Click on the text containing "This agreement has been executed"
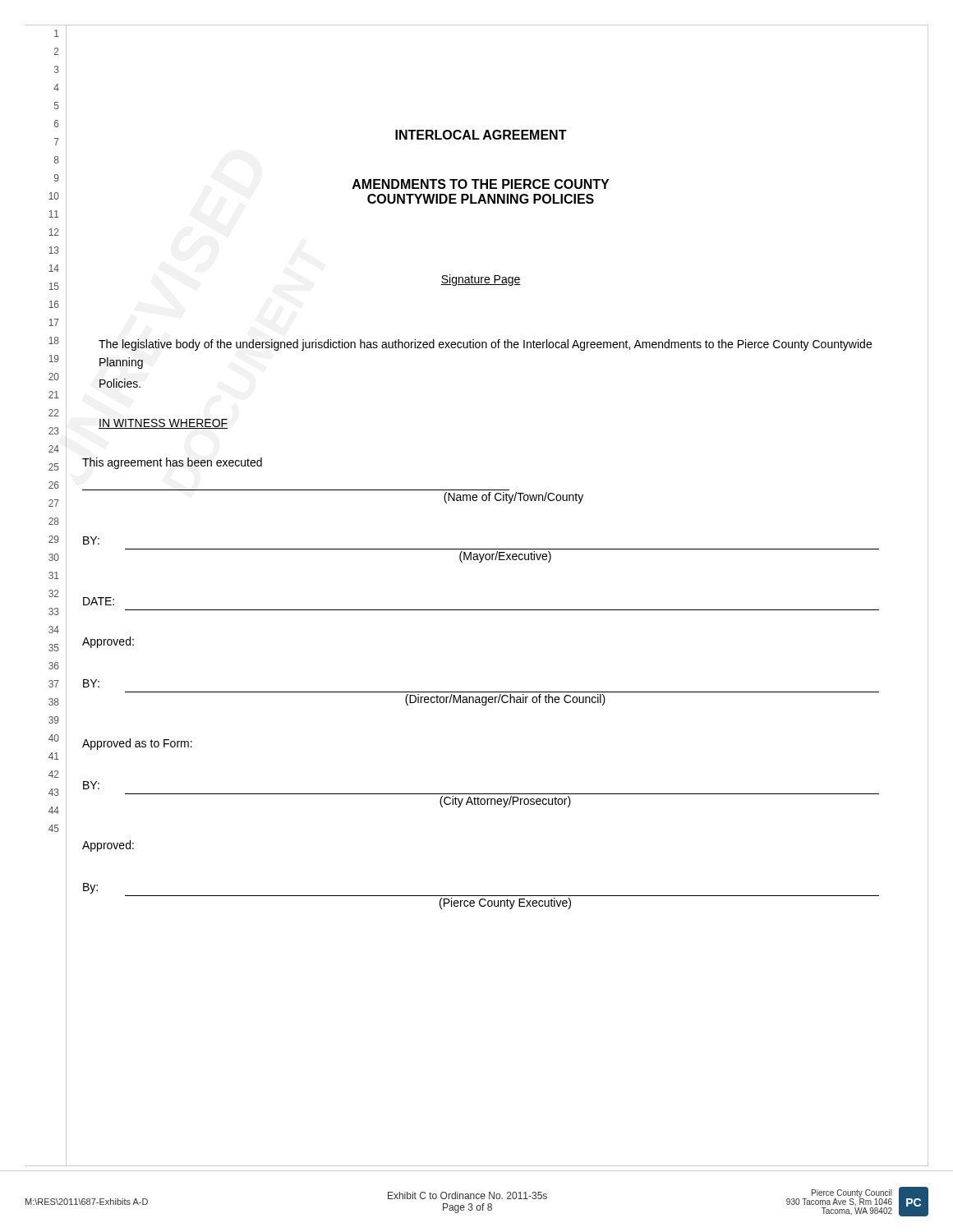 (x=172, y=462)
